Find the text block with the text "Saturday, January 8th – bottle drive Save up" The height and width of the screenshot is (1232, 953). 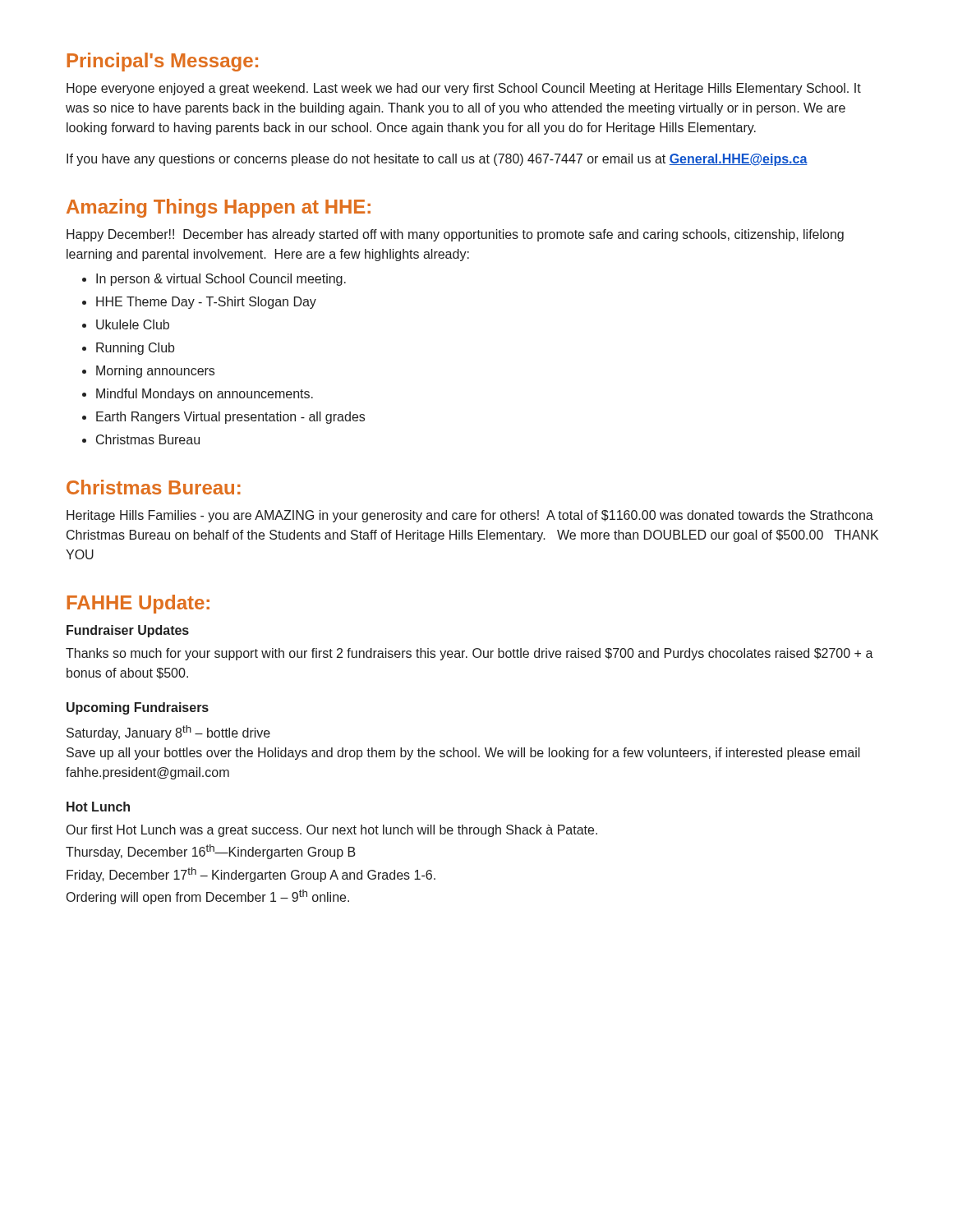(463, 751)
